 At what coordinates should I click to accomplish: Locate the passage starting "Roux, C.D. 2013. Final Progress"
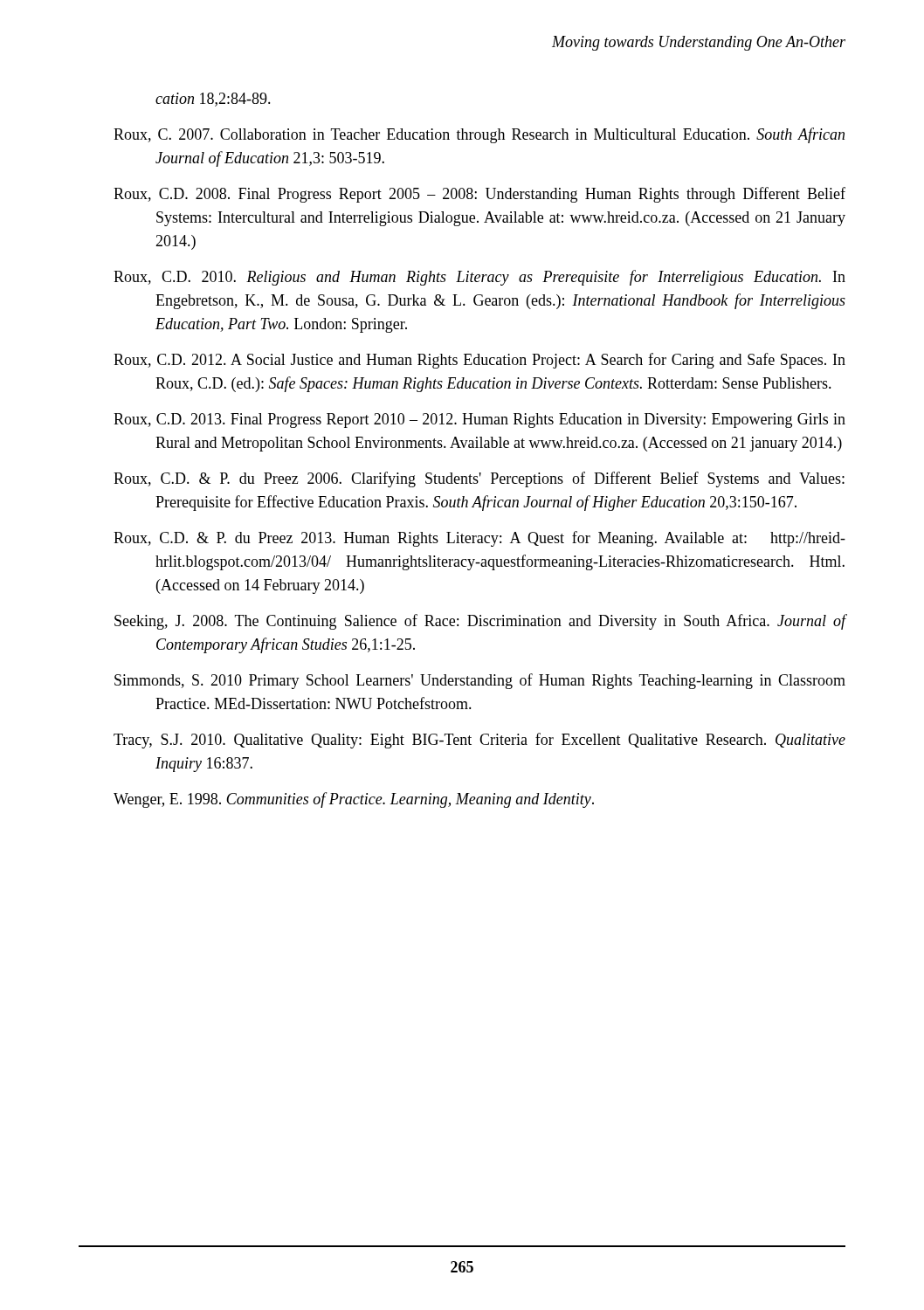[479, 431]
